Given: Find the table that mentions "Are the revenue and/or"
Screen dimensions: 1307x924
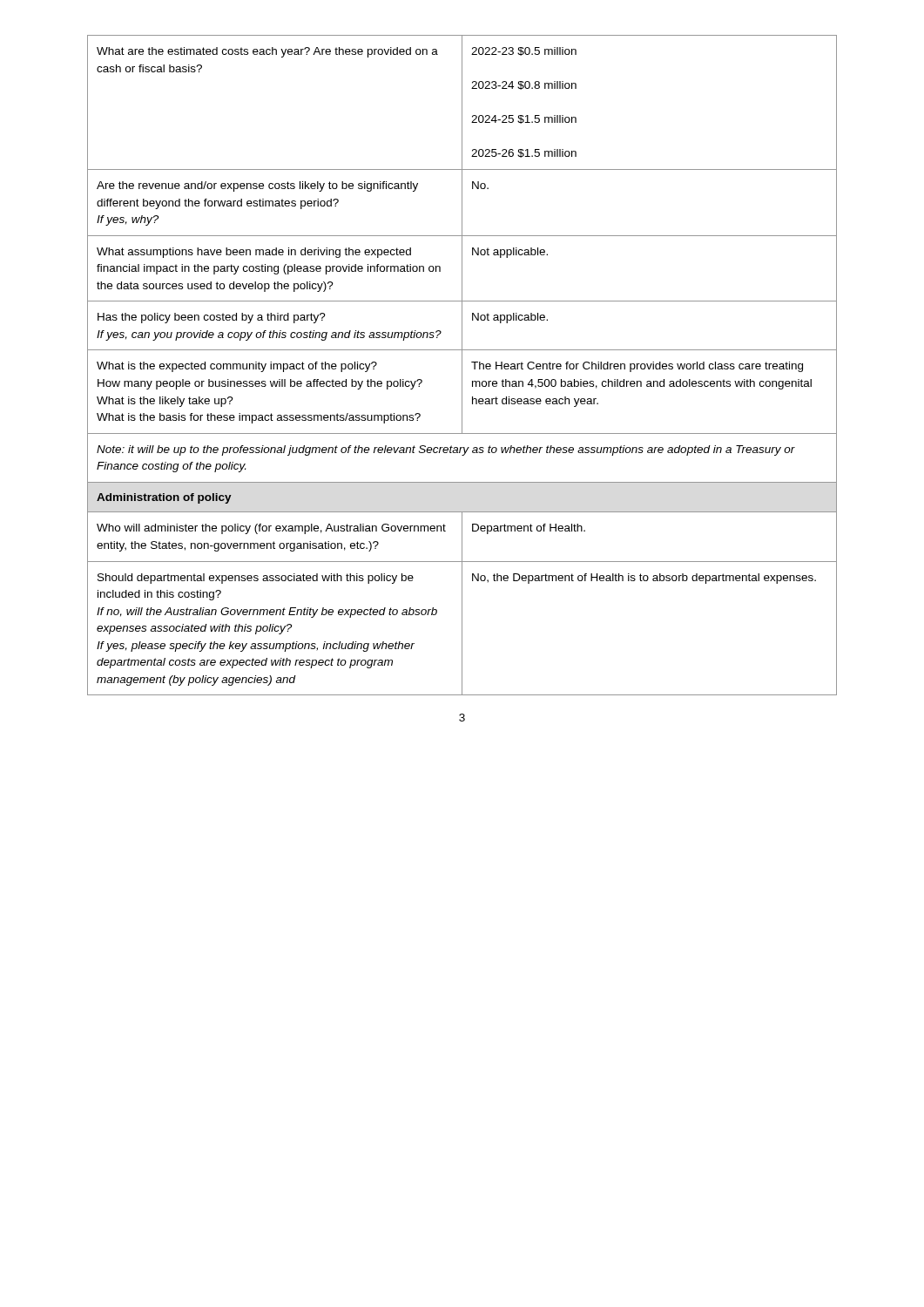Looking at the screenshot, I should click(462, 365).
